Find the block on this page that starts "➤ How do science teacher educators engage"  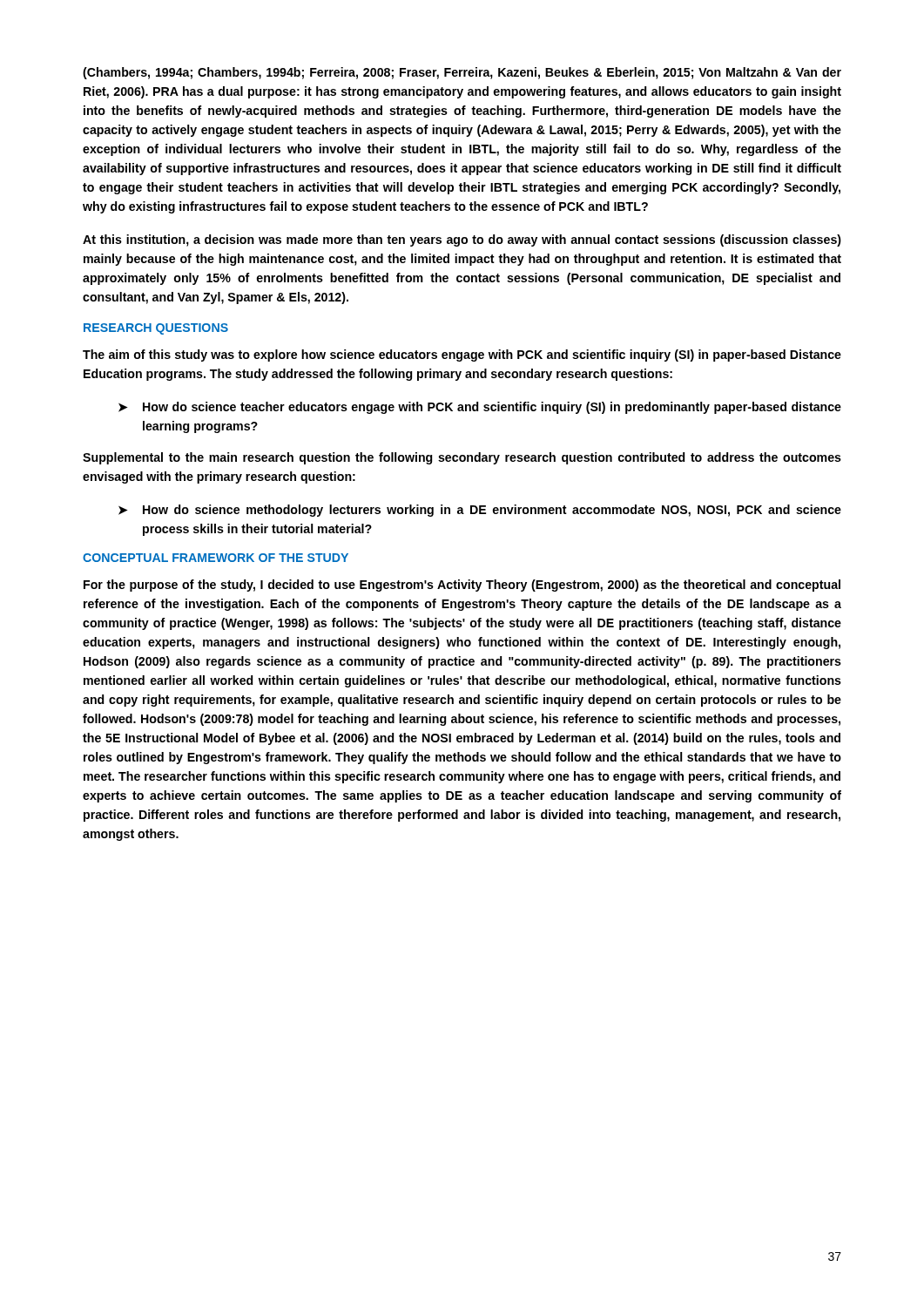[479, 416]
